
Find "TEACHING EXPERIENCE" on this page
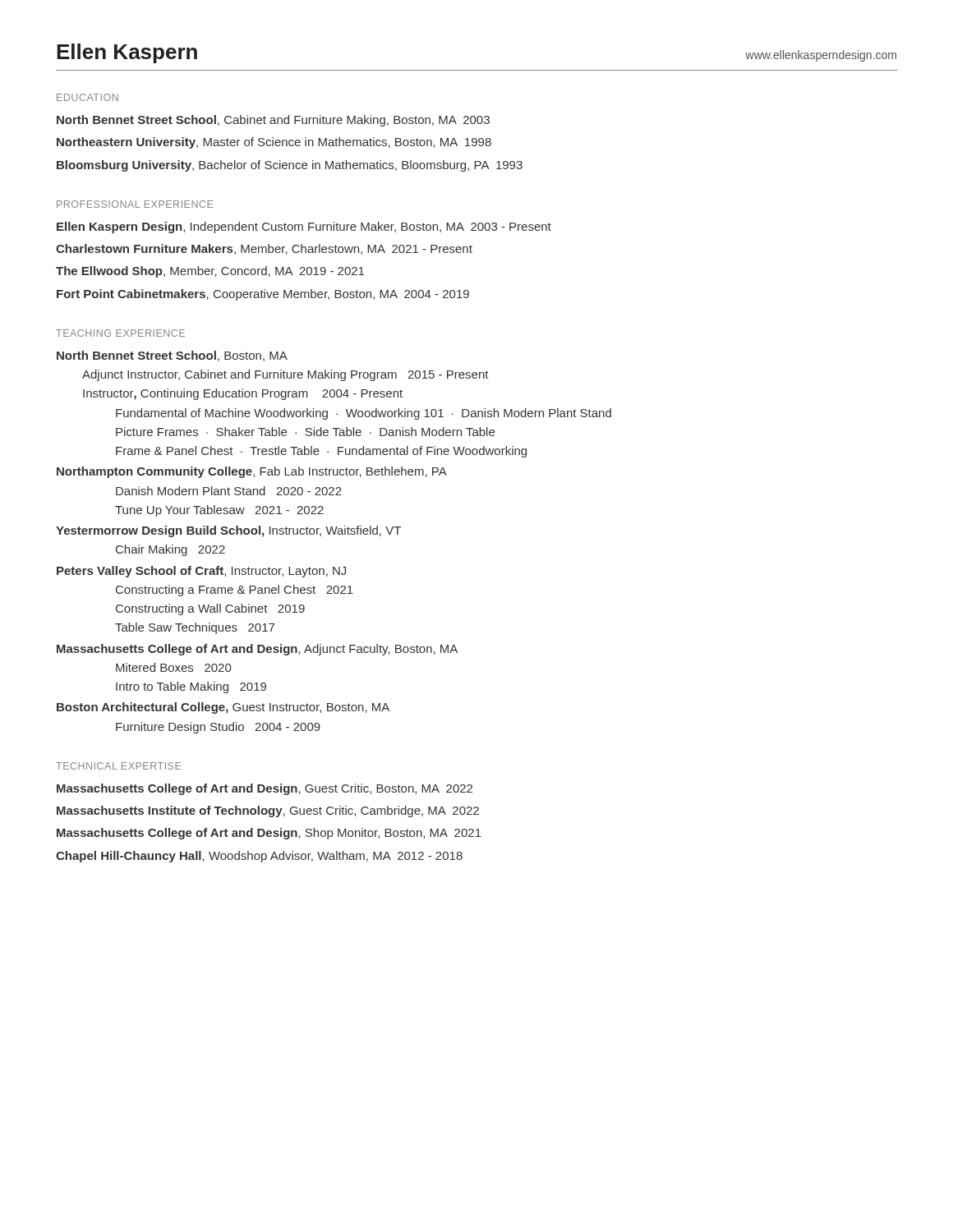pos(121,333)
